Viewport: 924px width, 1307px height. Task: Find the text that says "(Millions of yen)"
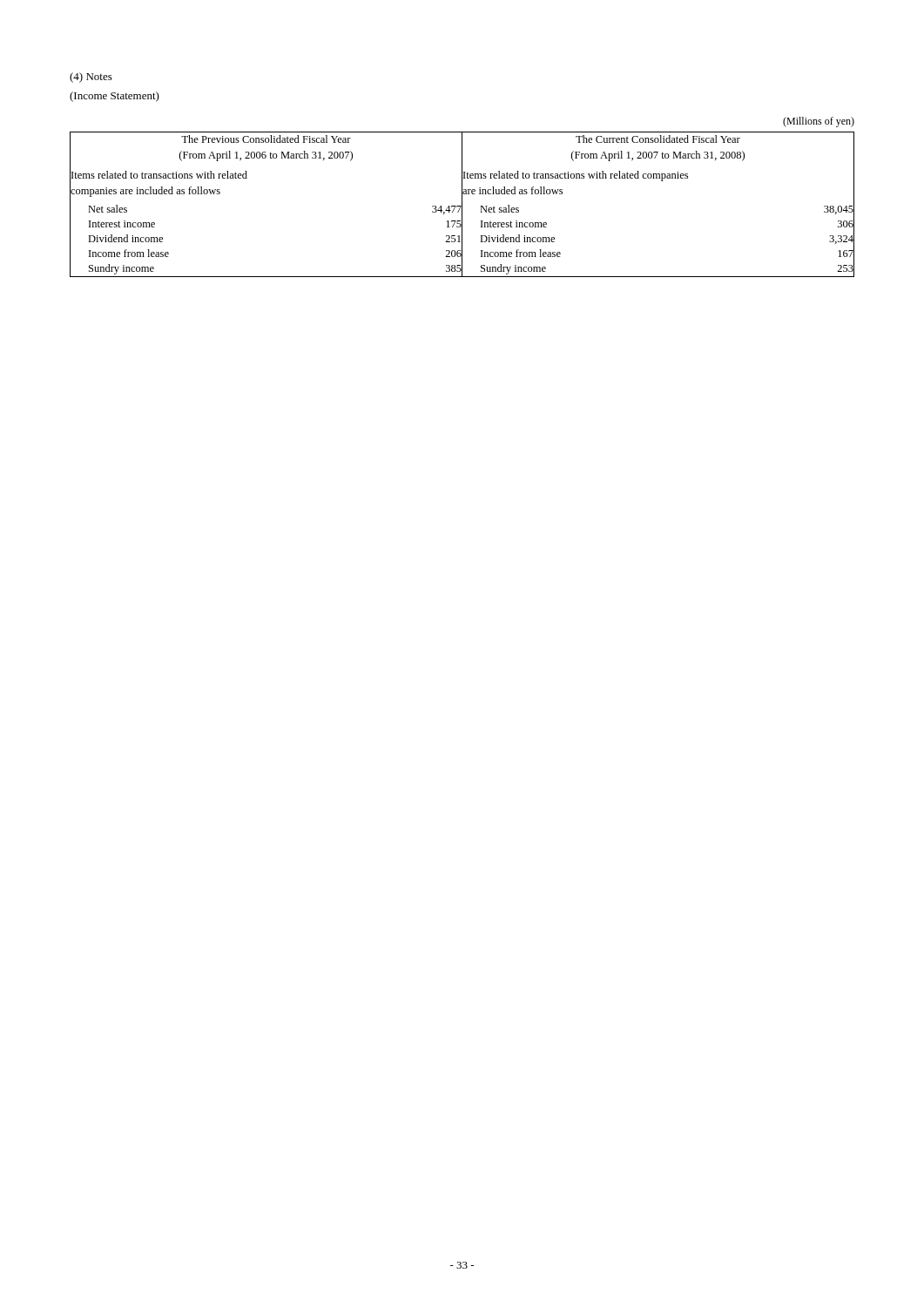[819, 121]
